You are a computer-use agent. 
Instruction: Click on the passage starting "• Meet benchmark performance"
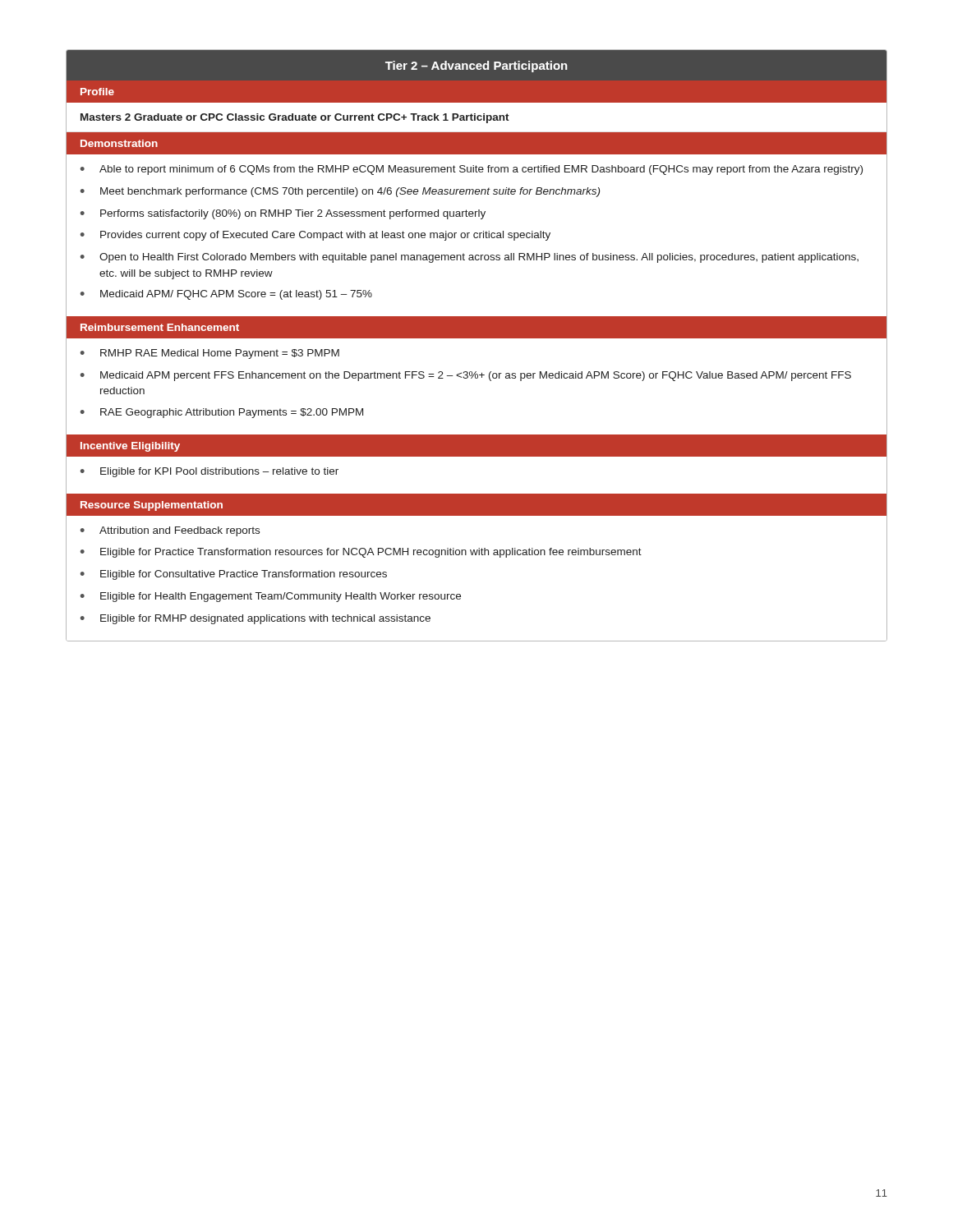(476, 192)
